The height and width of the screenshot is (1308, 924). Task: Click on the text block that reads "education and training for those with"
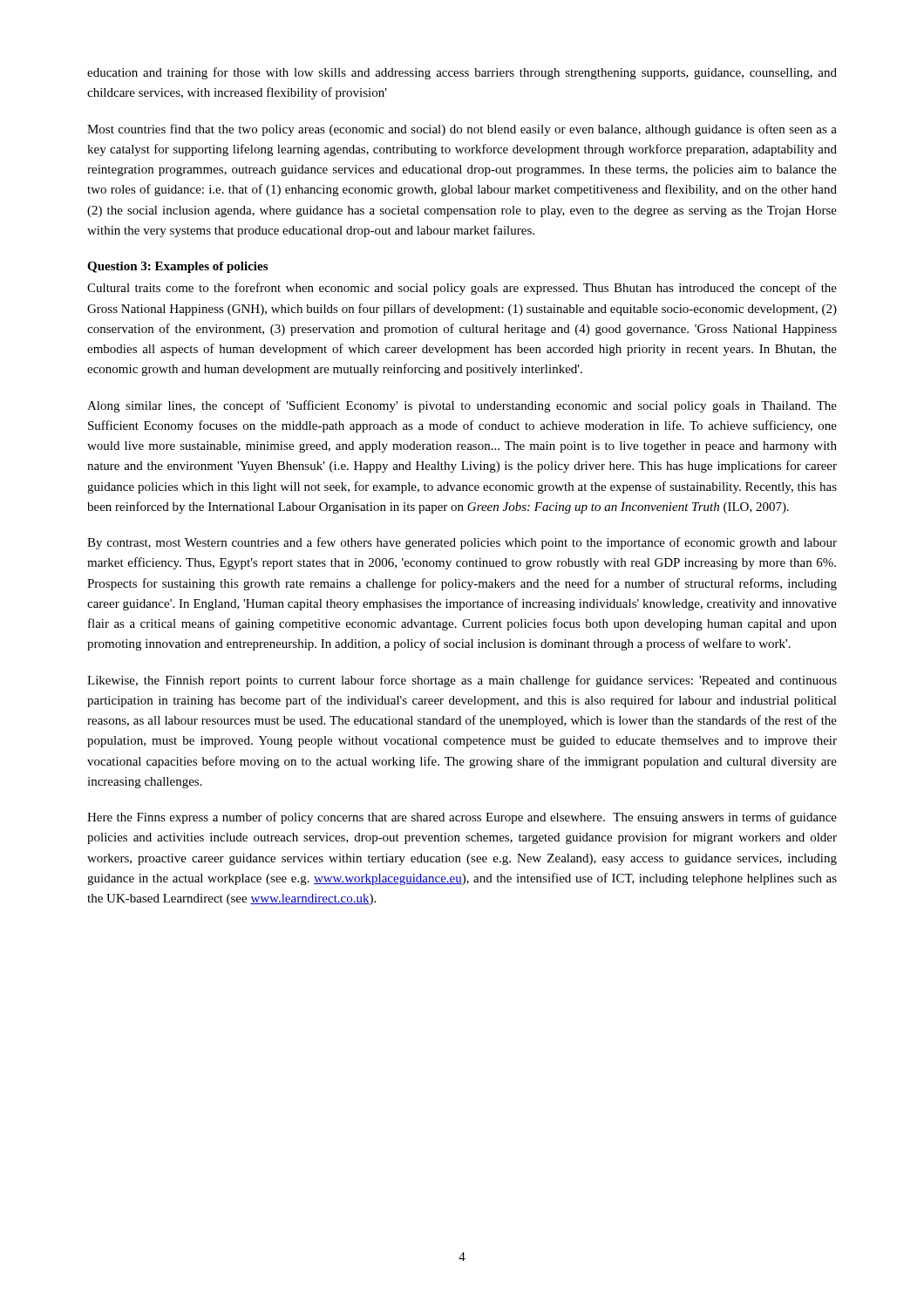pos(462,83)
